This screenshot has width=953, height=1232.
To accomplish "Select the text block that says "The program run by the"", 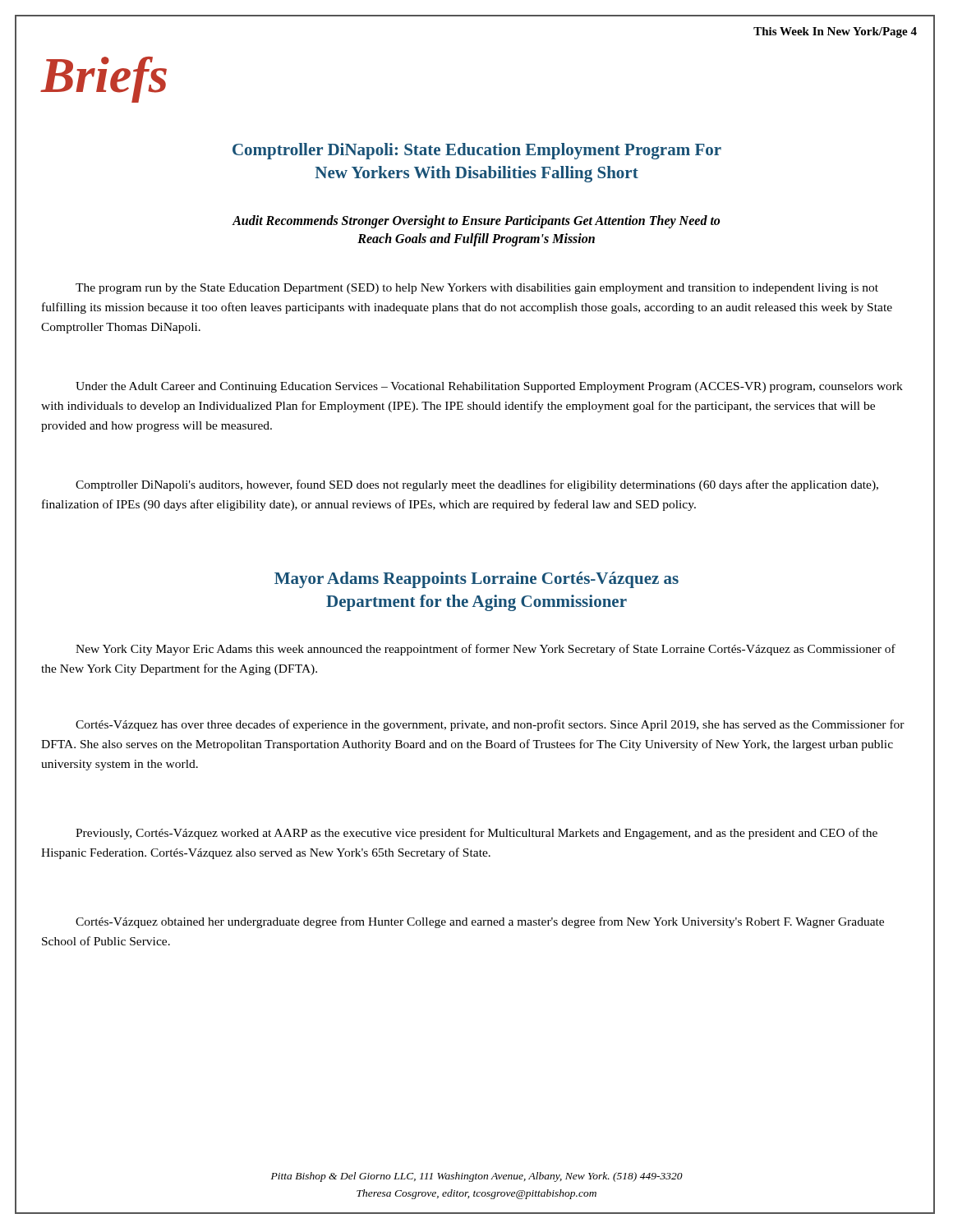I will [467, 307].
